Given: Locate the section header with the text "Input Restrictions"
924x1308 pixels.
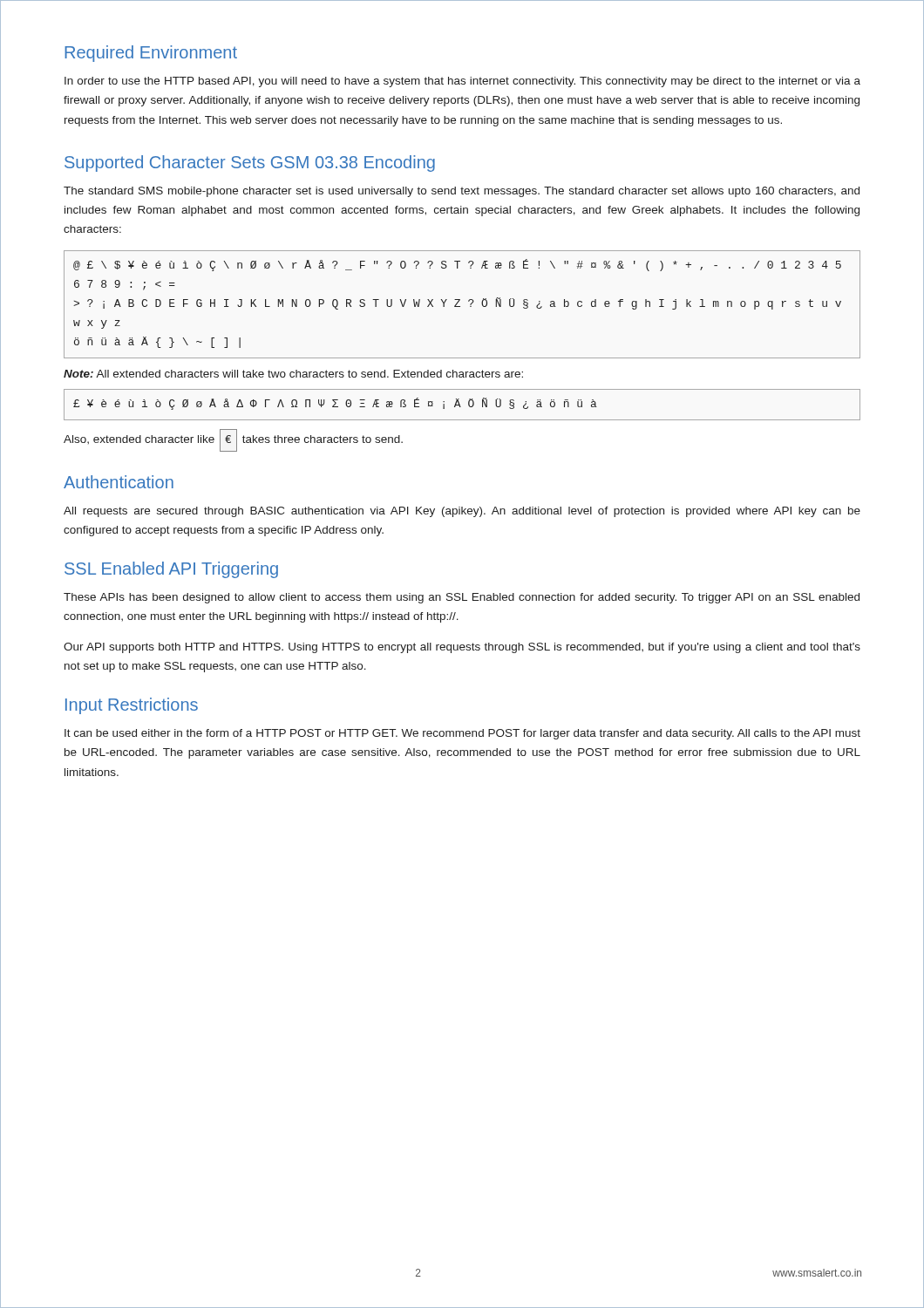Looking at the screenshot, I should click(132, 706).
